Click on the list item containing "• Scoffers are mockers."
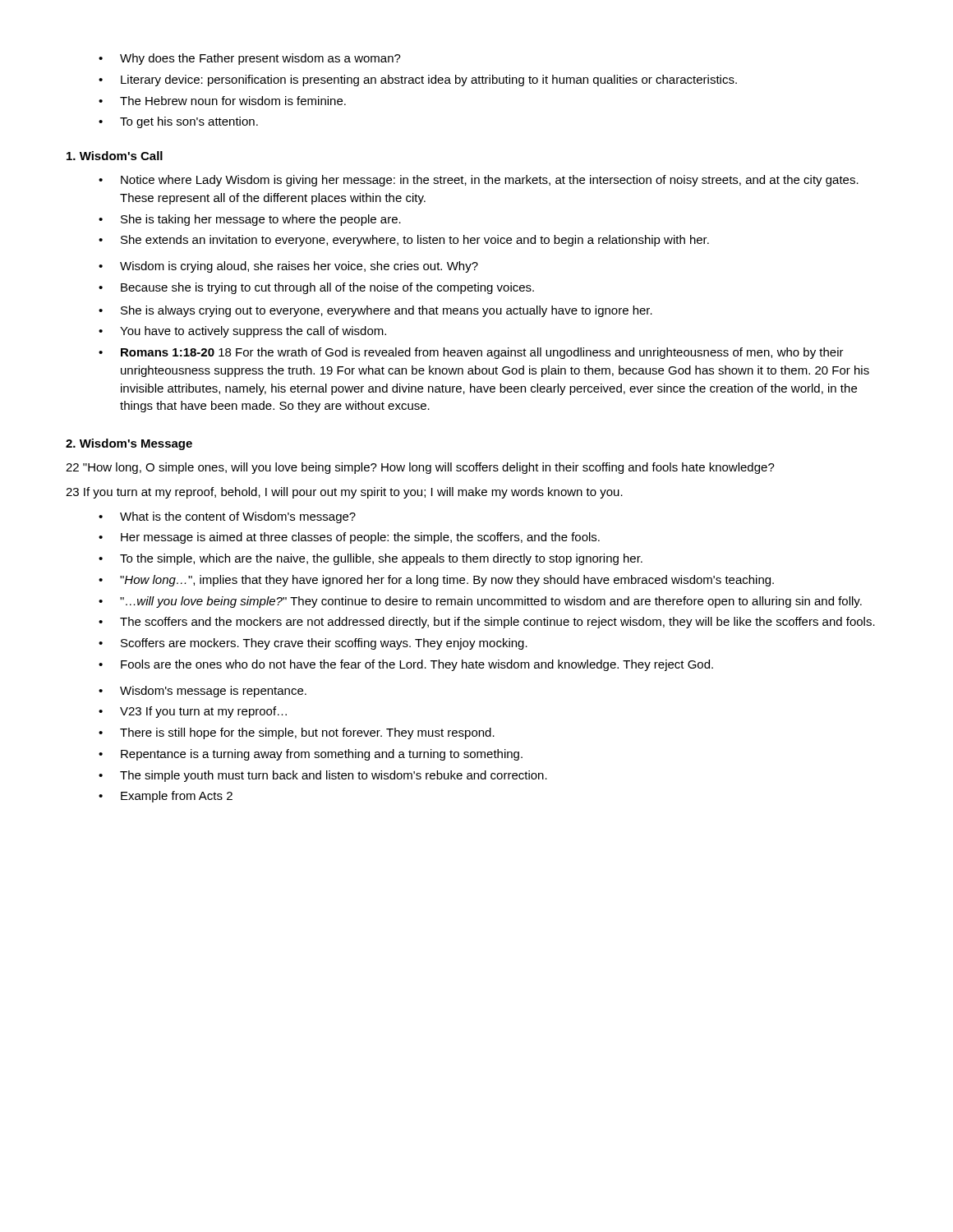This screenshot has height=1232, width=953. tap(493, 643)
